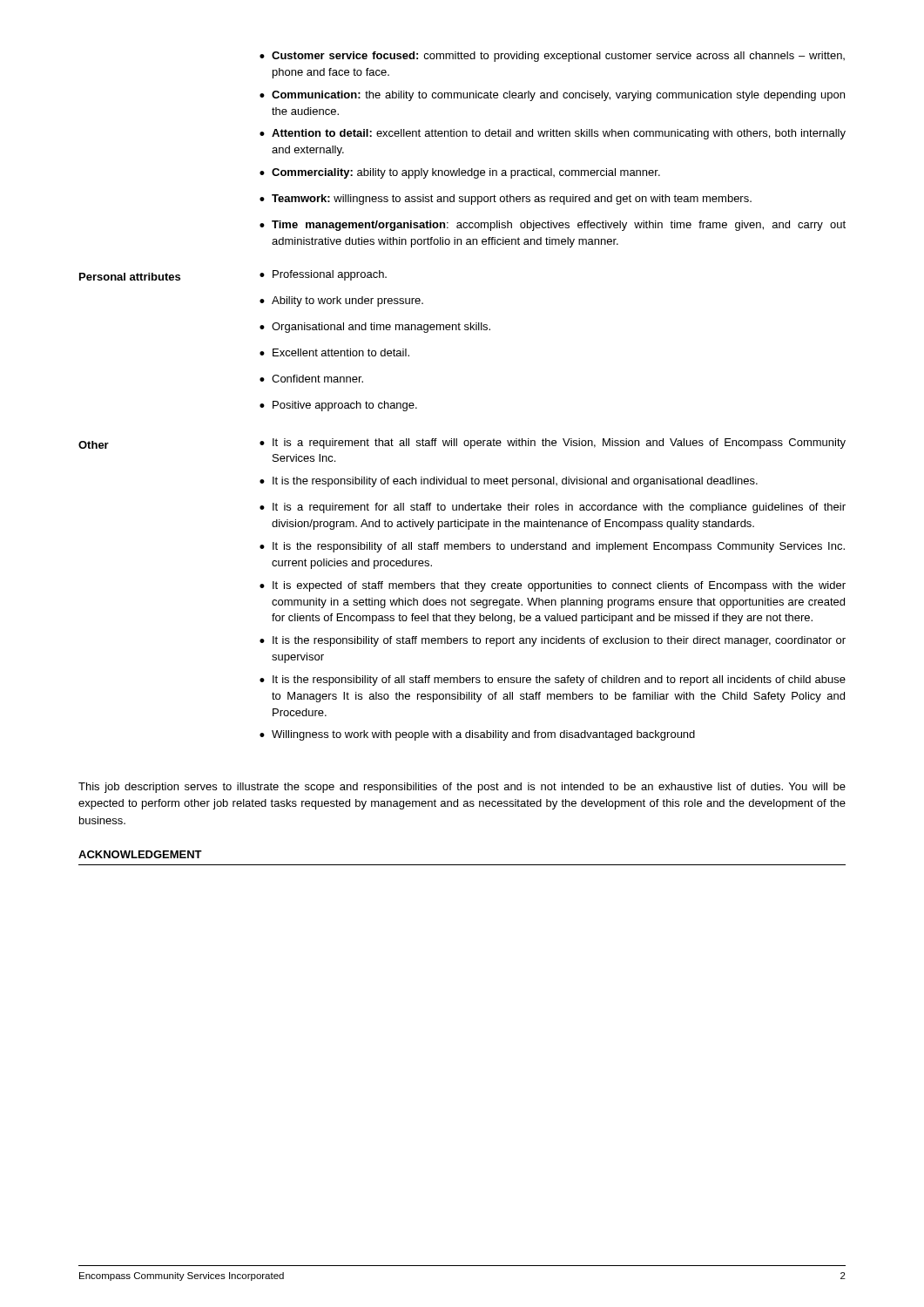This screenshot has width=924, height=1307.
Task: Find the list item that says "• It is the responsibility of staff members"
Action: [x=549, y=649]
